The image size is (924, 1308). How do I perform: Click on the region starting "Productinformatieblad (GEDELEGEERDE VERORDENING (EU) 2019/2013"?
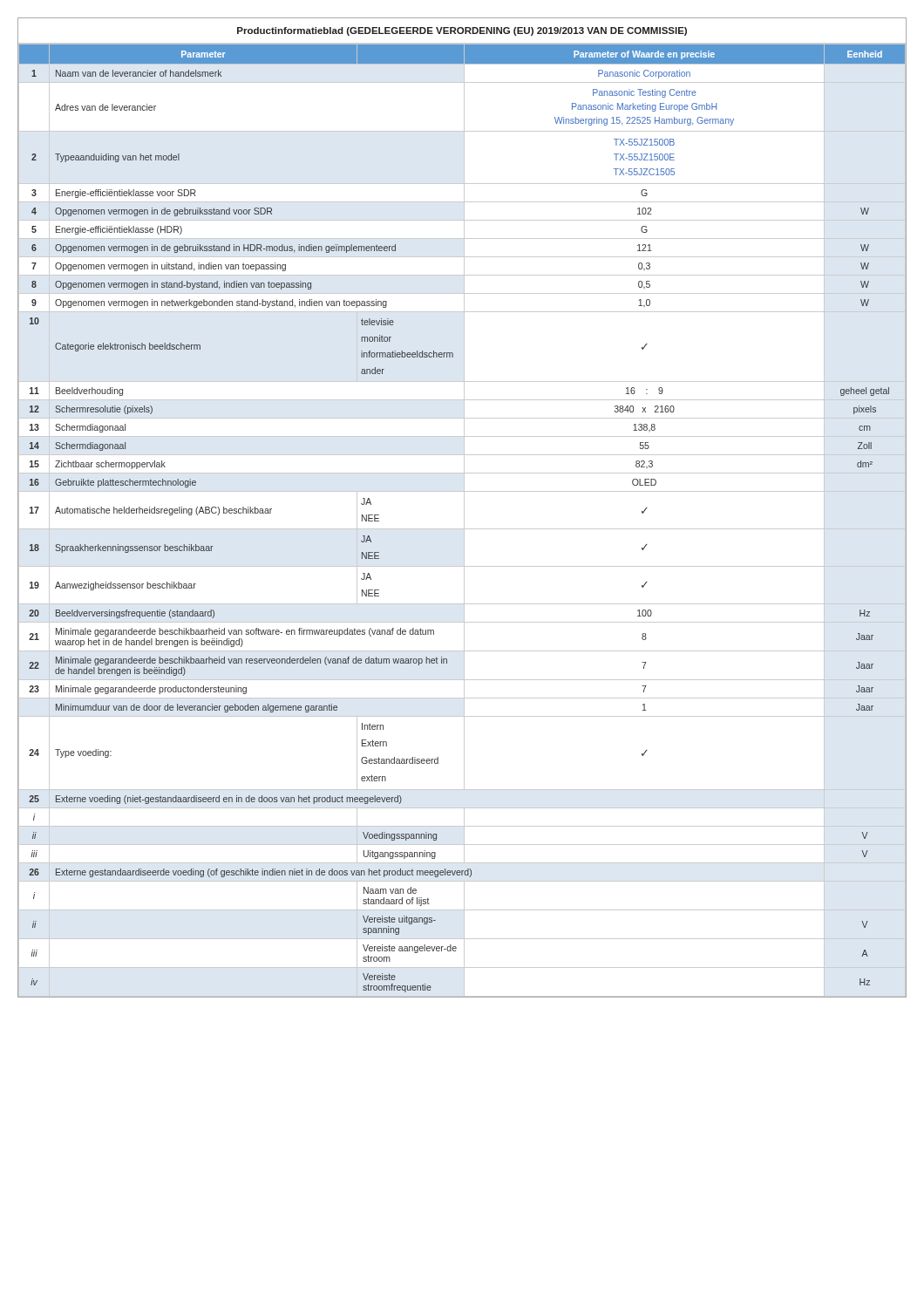point(462,30)
